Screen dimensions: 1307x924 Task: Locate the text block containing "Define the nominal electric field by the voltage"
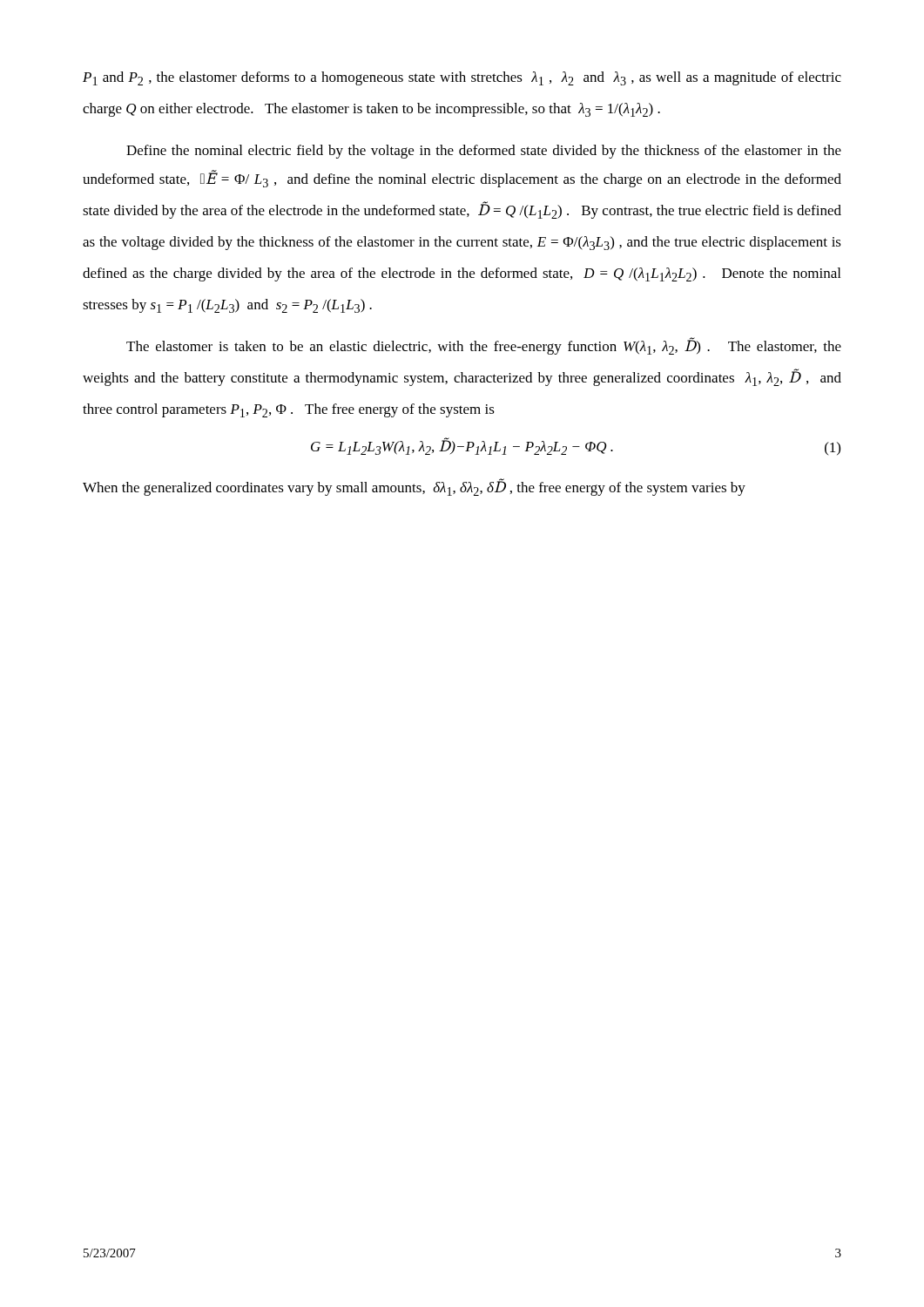point(462,229)
